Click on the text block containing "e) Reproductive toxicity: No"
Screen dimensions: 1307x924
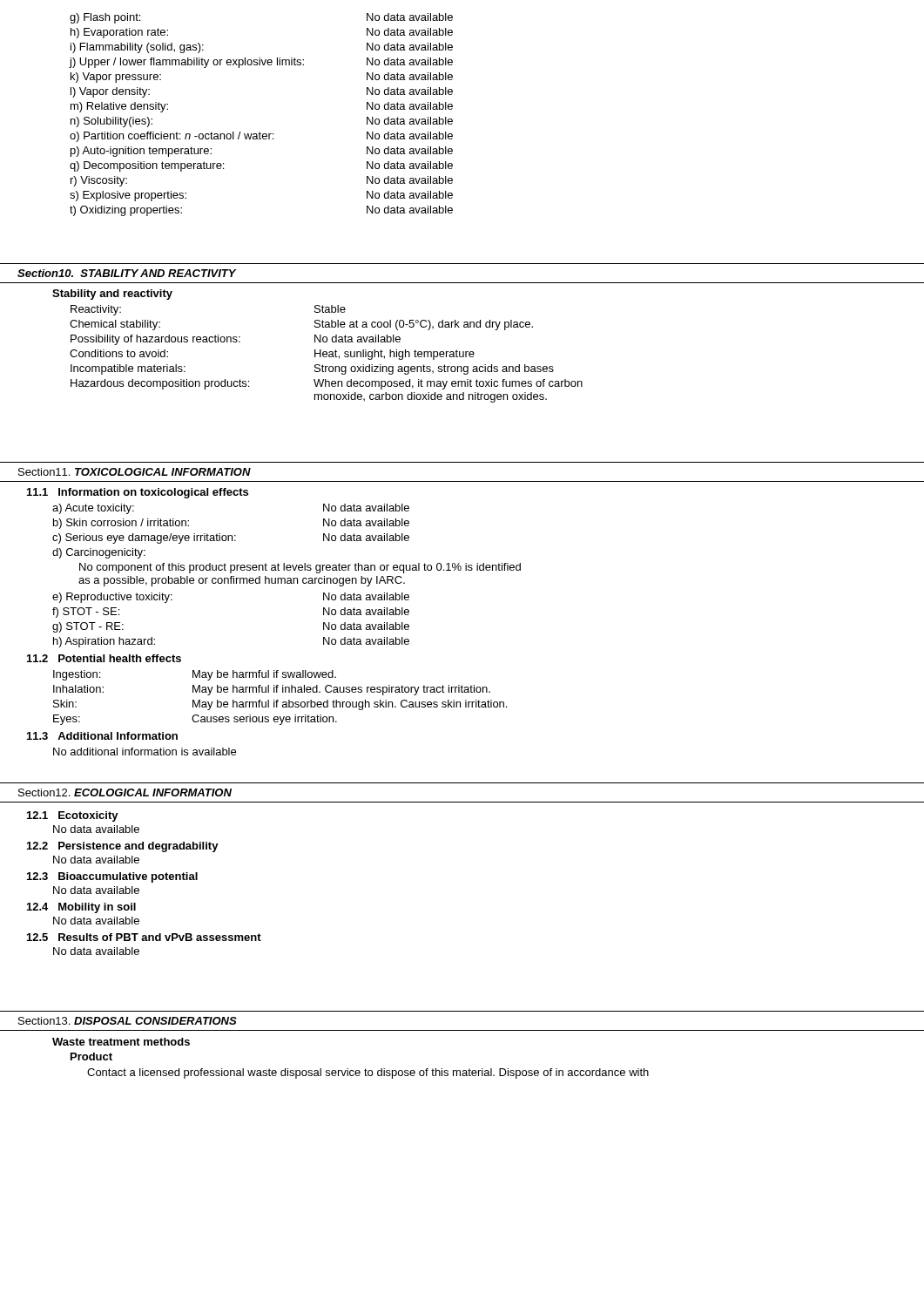click(114, 598)
